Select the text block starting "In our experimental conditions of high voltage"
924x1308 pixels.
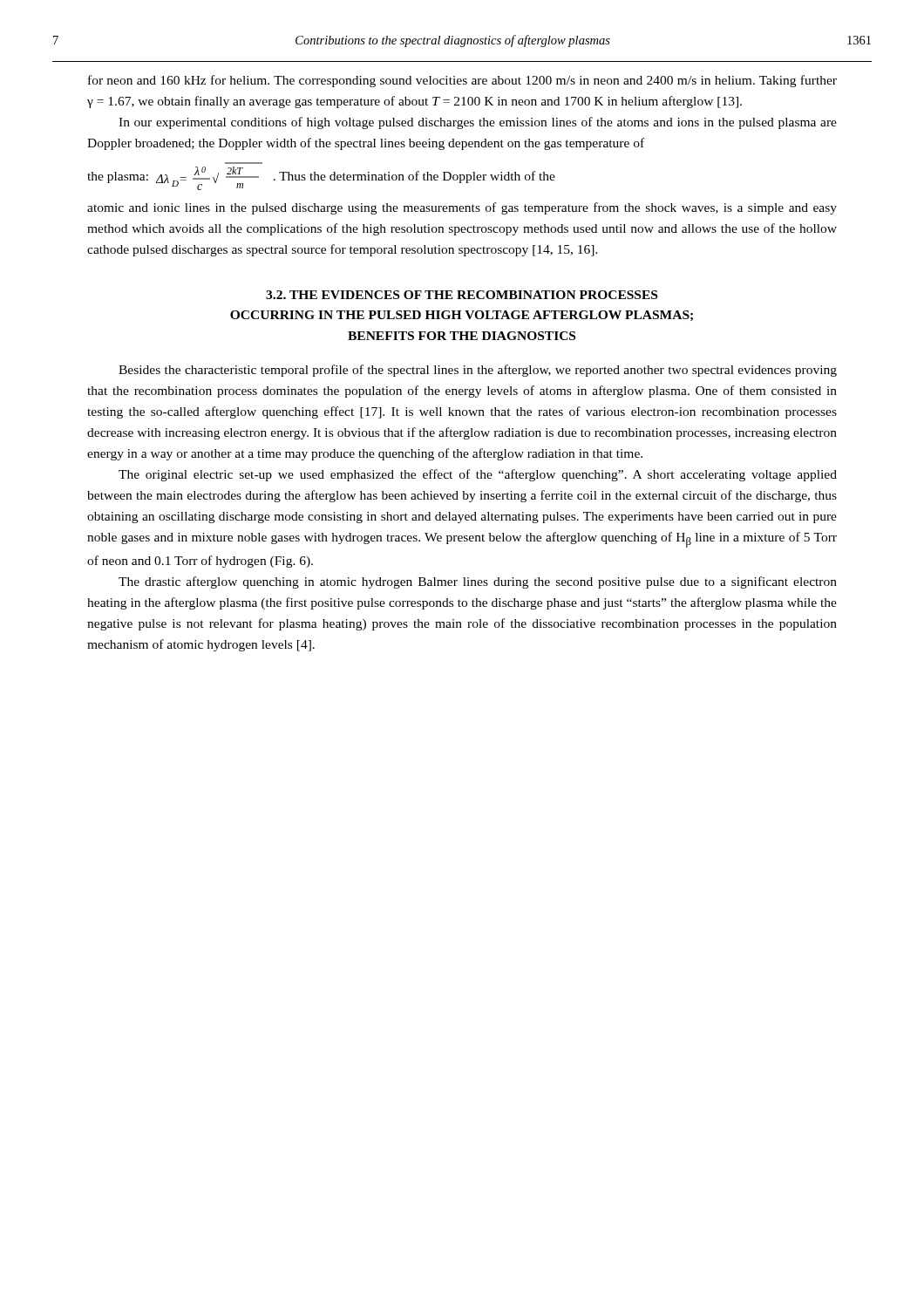(x=462, y=186)
